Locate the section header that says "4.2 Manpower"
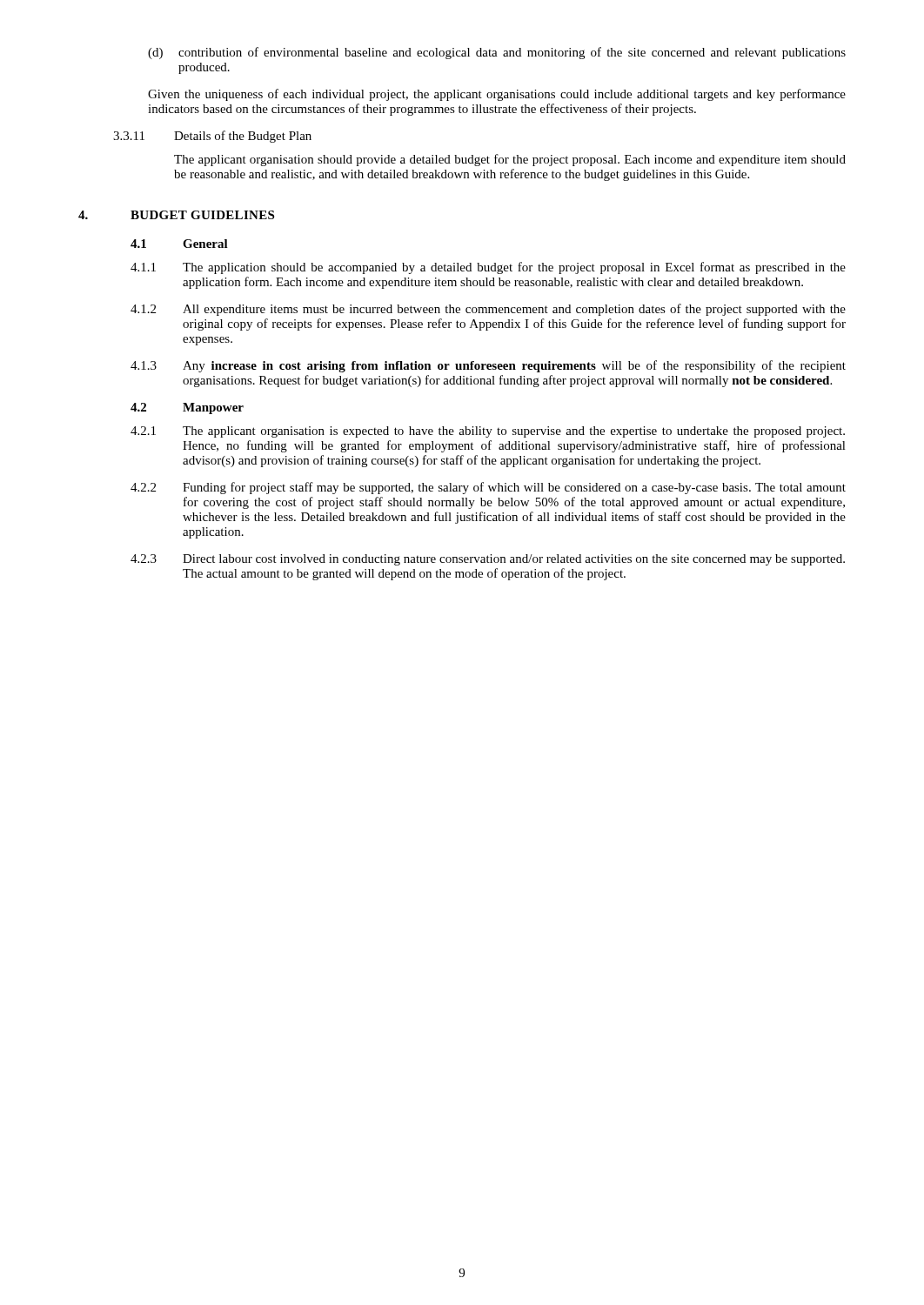Image resolution: width=924 pixels, height=1305 pixels. 187,408
